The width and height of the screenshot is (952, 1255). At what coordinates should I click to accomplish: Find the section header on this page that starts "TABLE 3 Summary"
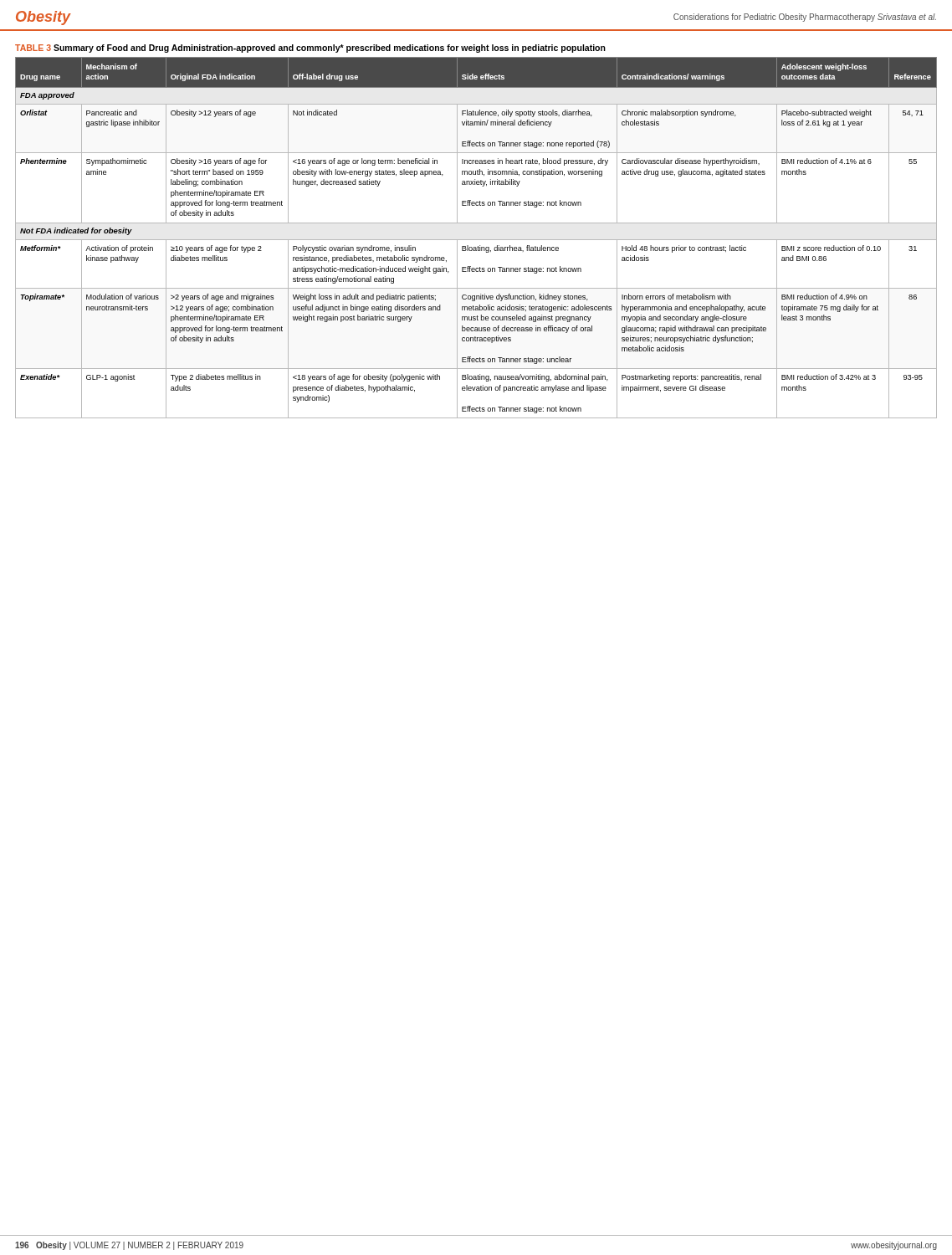pos(310,48)
